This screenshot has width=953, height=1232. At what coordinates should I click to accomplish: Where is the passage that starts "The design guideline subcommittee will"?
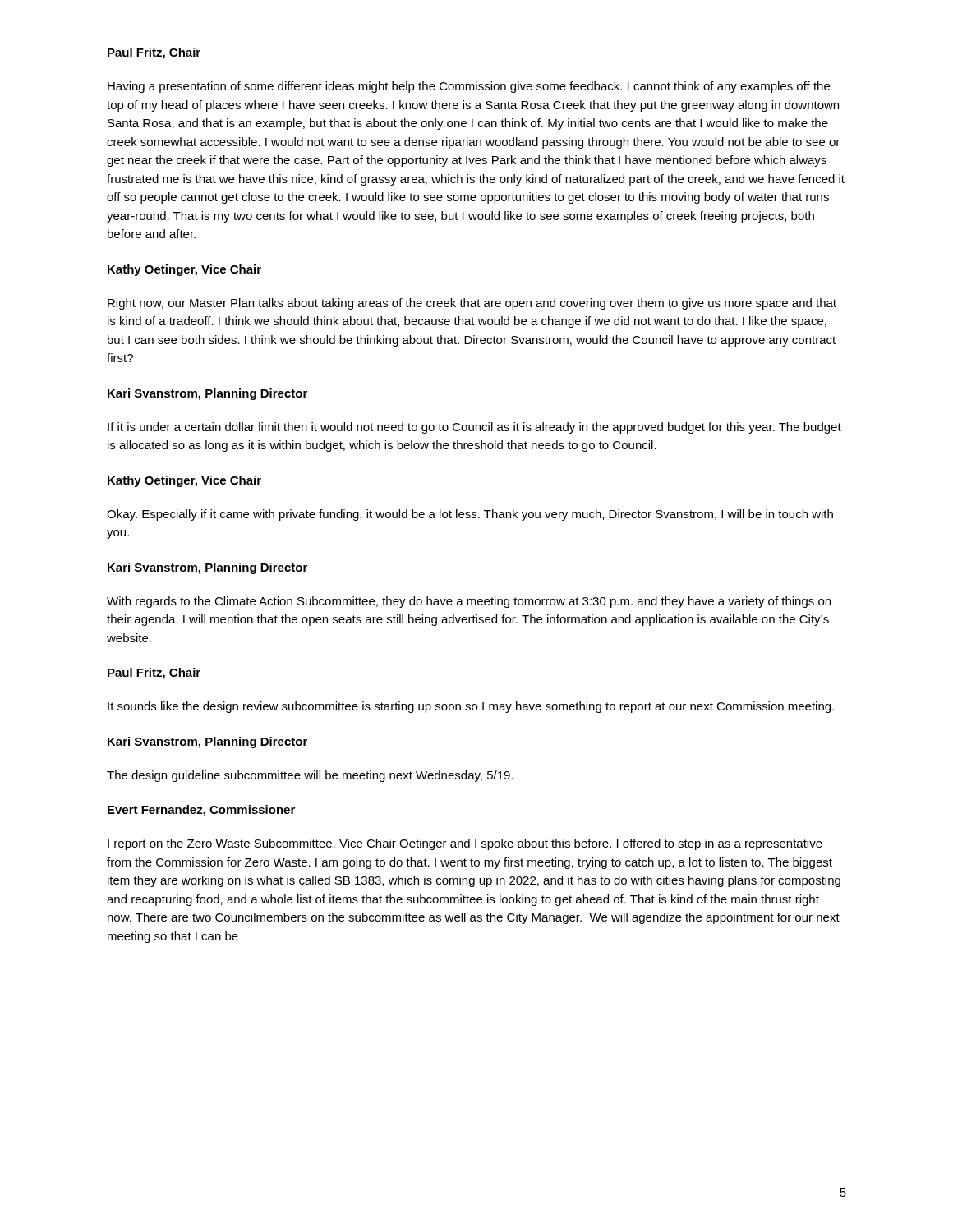click(476, 775)
